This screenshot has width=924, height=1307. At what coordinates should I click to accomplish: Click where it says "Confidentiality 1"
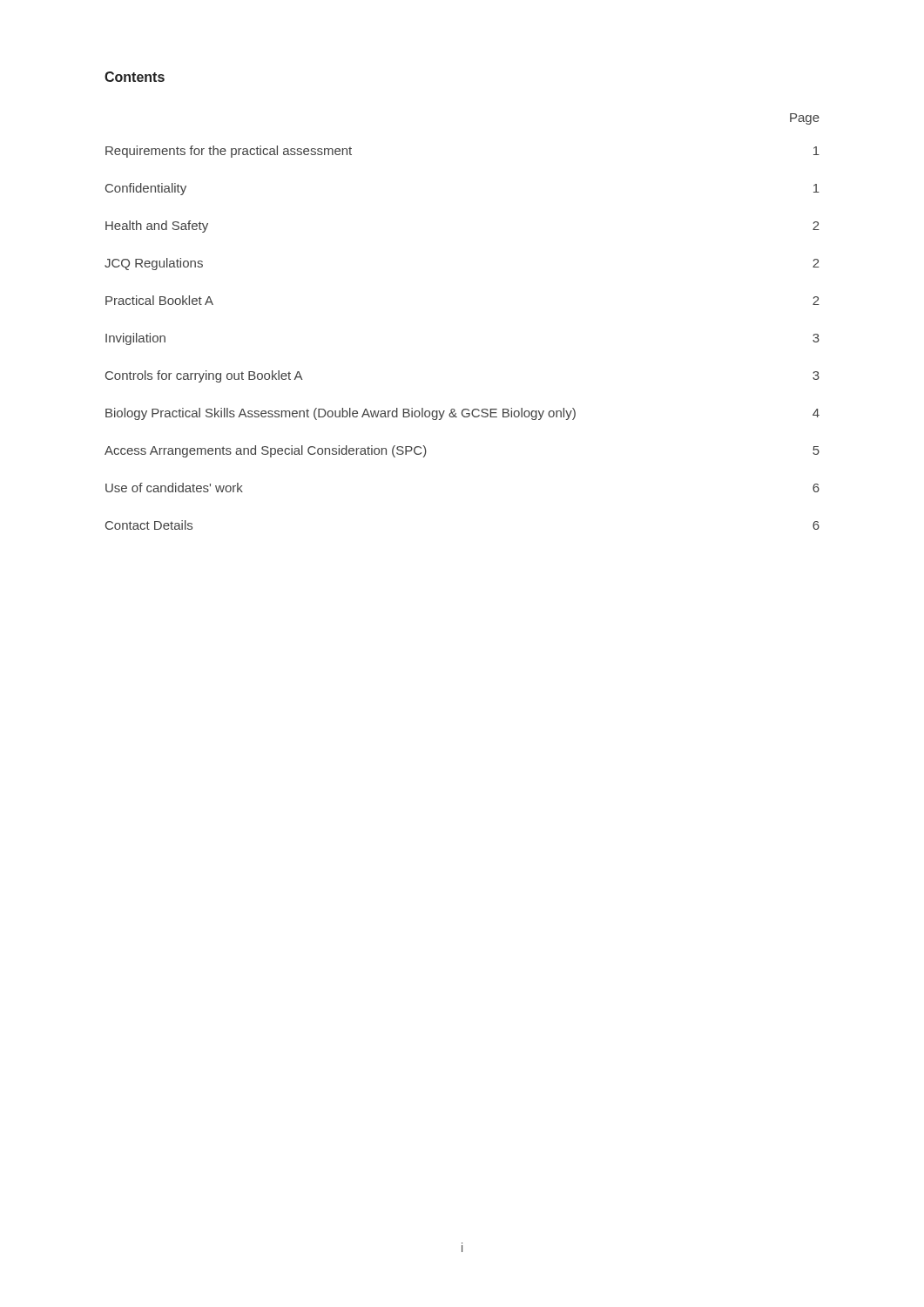146,189
